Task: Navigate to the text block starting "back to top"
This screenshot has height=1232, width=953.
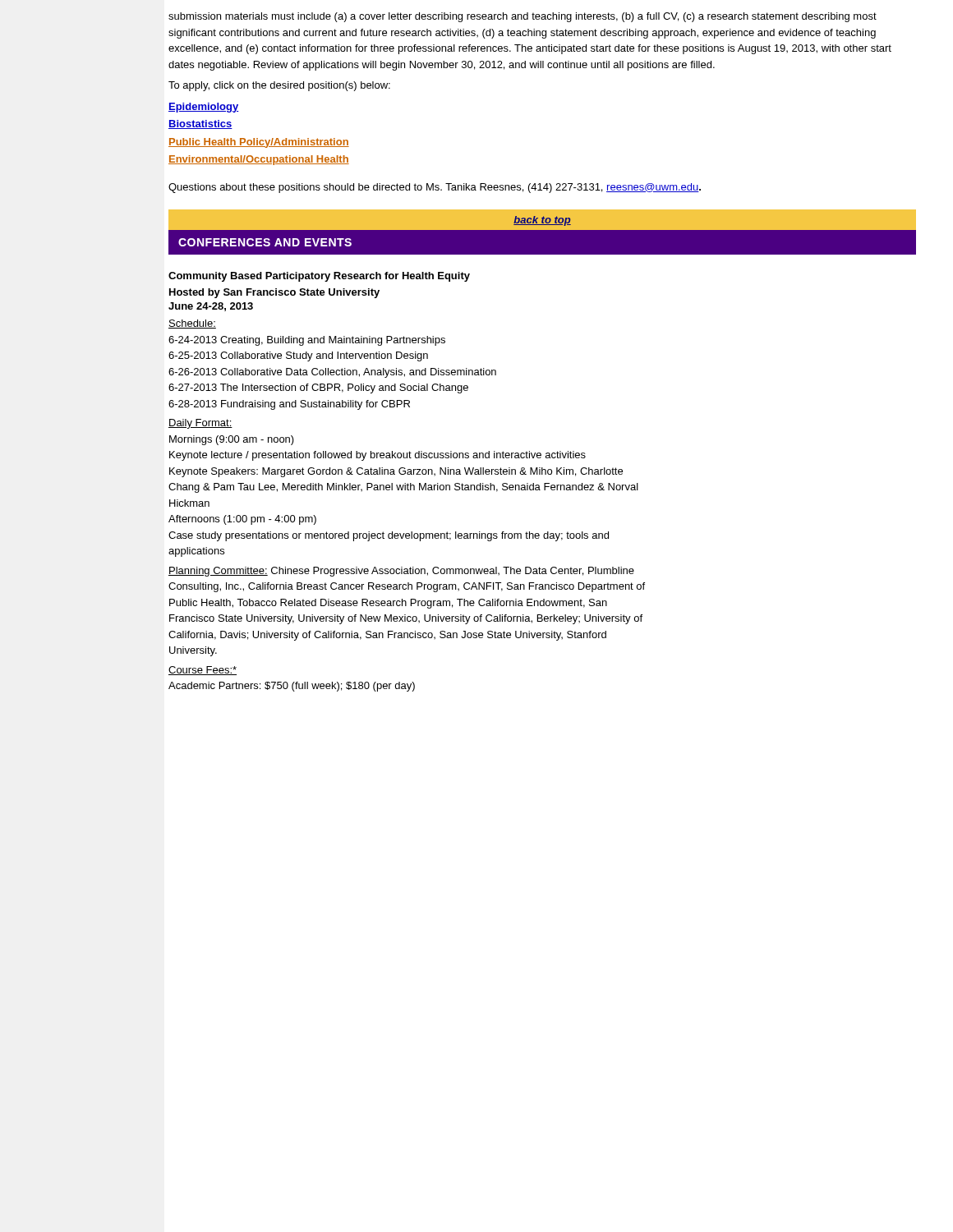Action: (542, 220)
